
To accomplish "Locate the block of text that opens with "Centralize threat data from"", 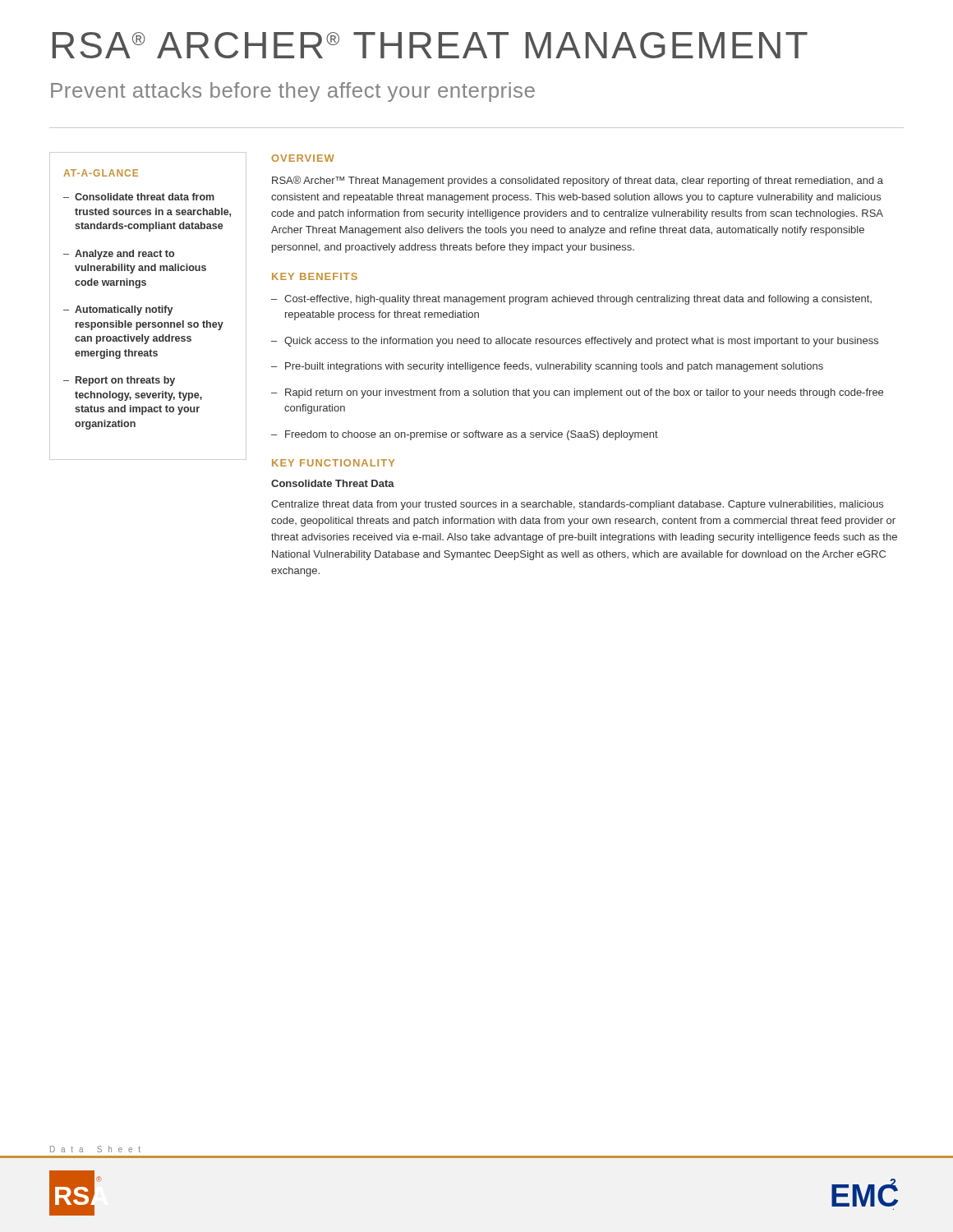I will coord(584,537).
